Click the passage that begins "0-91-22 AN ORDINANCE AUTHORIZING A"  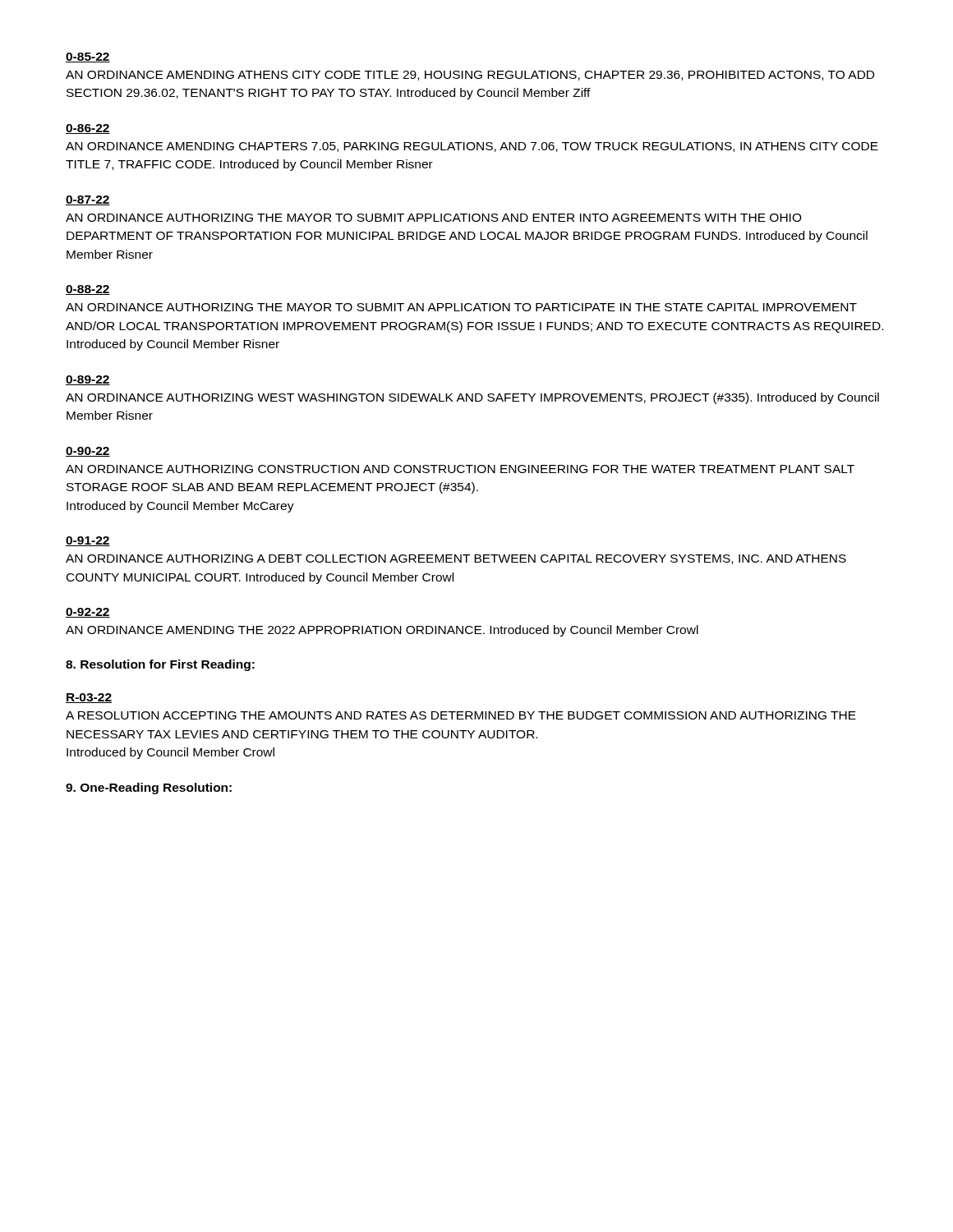pyautogui.click(x=476, y=560)
